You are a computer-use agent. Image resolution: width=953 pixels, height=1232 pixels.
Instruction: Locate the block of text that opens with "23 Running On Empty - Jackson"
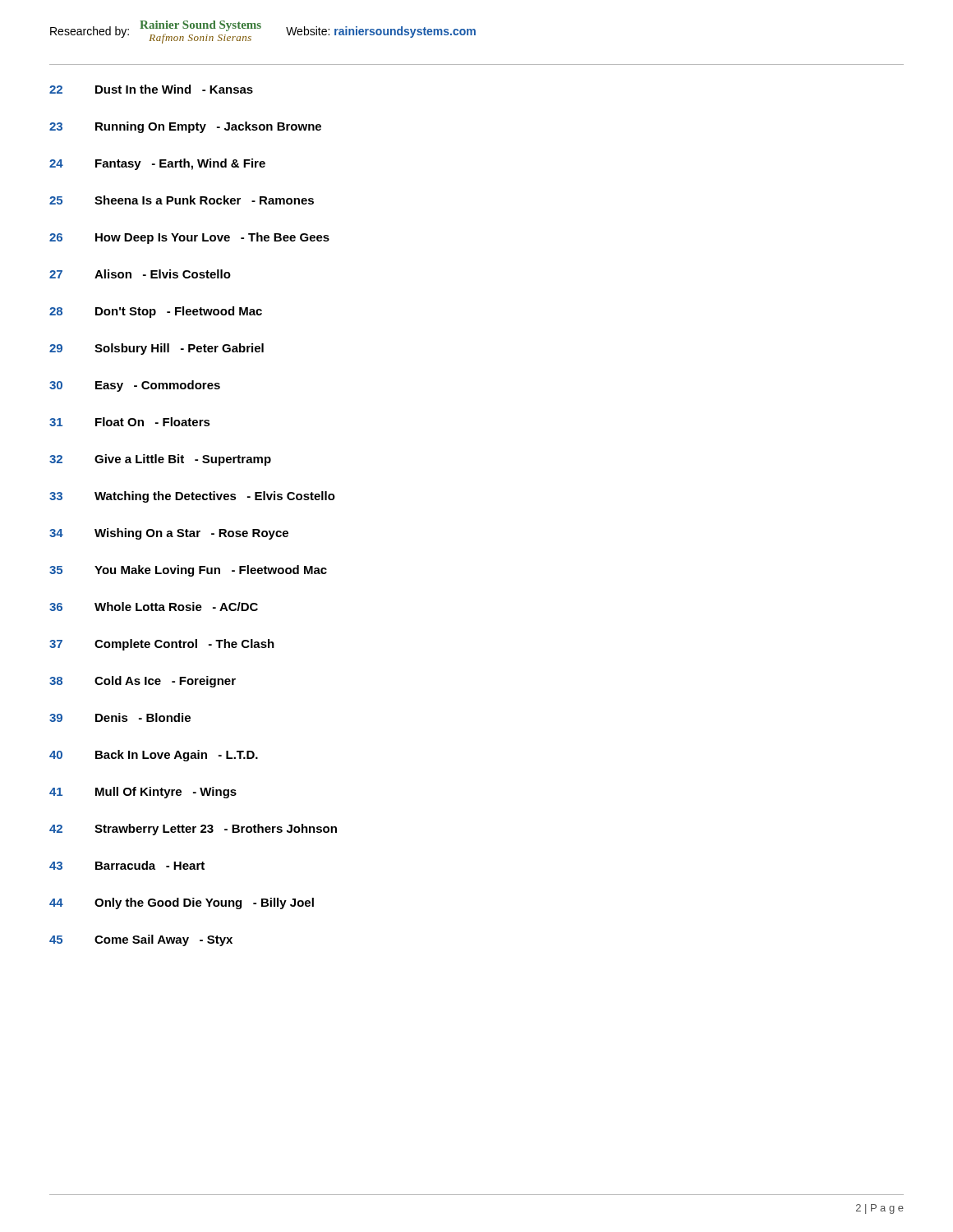(x=186, y=126)
